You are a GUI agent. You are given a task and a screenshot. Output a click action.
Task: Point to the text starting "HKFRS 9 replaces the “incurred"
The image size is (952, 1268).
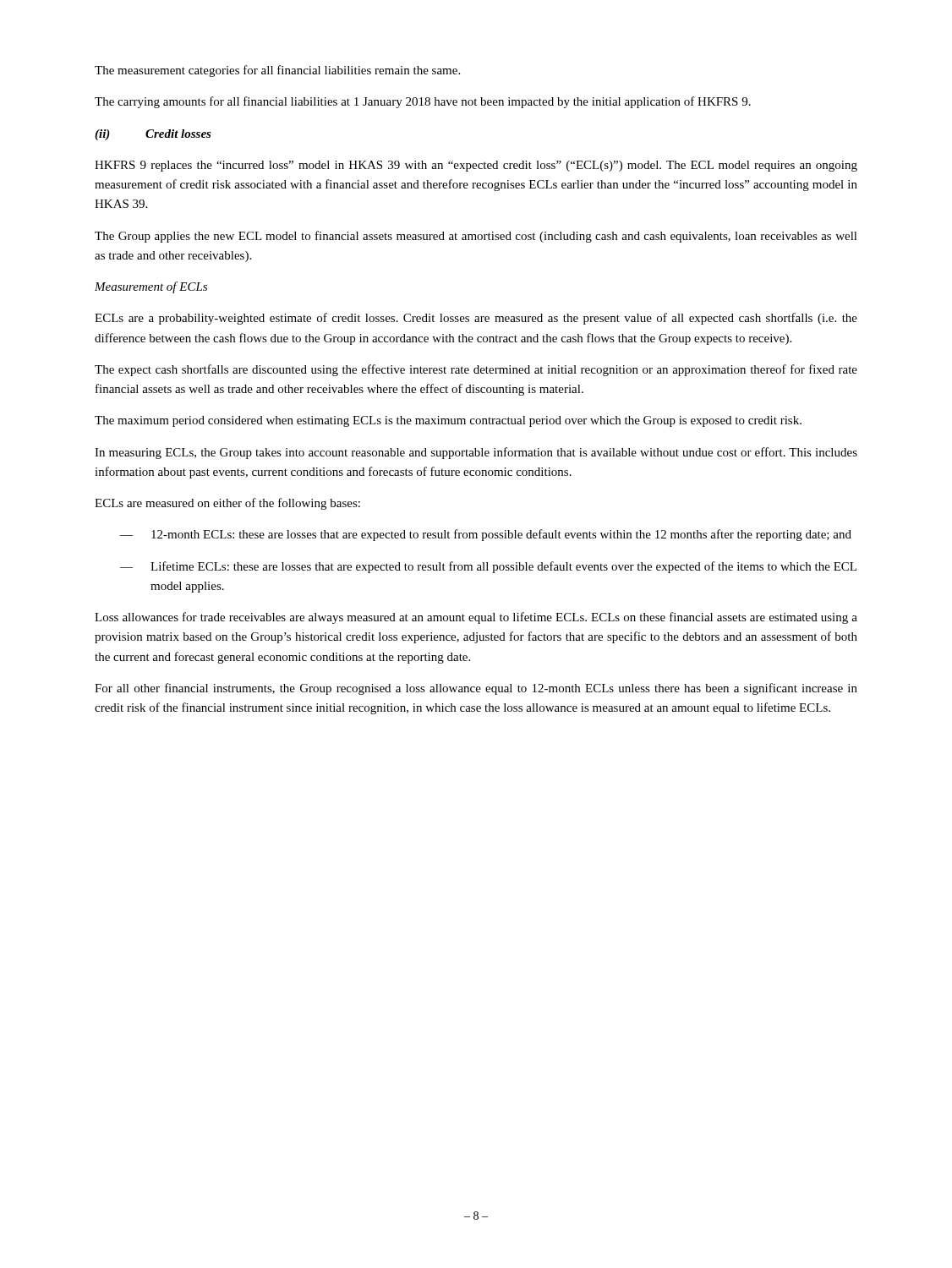476,184
